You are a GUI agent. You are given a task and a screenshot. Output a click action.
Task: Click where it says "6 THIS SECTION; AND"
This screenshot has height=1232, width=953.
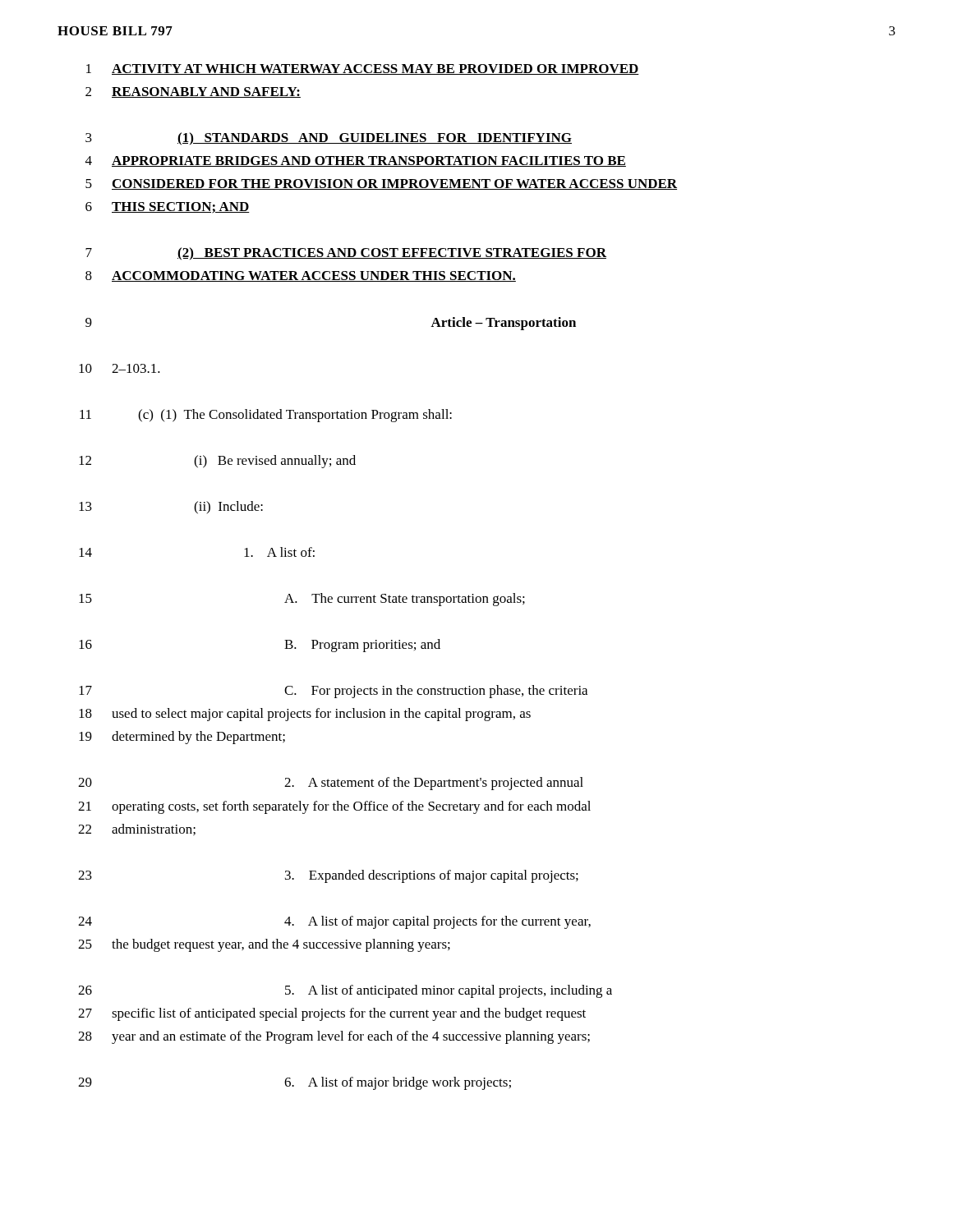pos(168,208)
